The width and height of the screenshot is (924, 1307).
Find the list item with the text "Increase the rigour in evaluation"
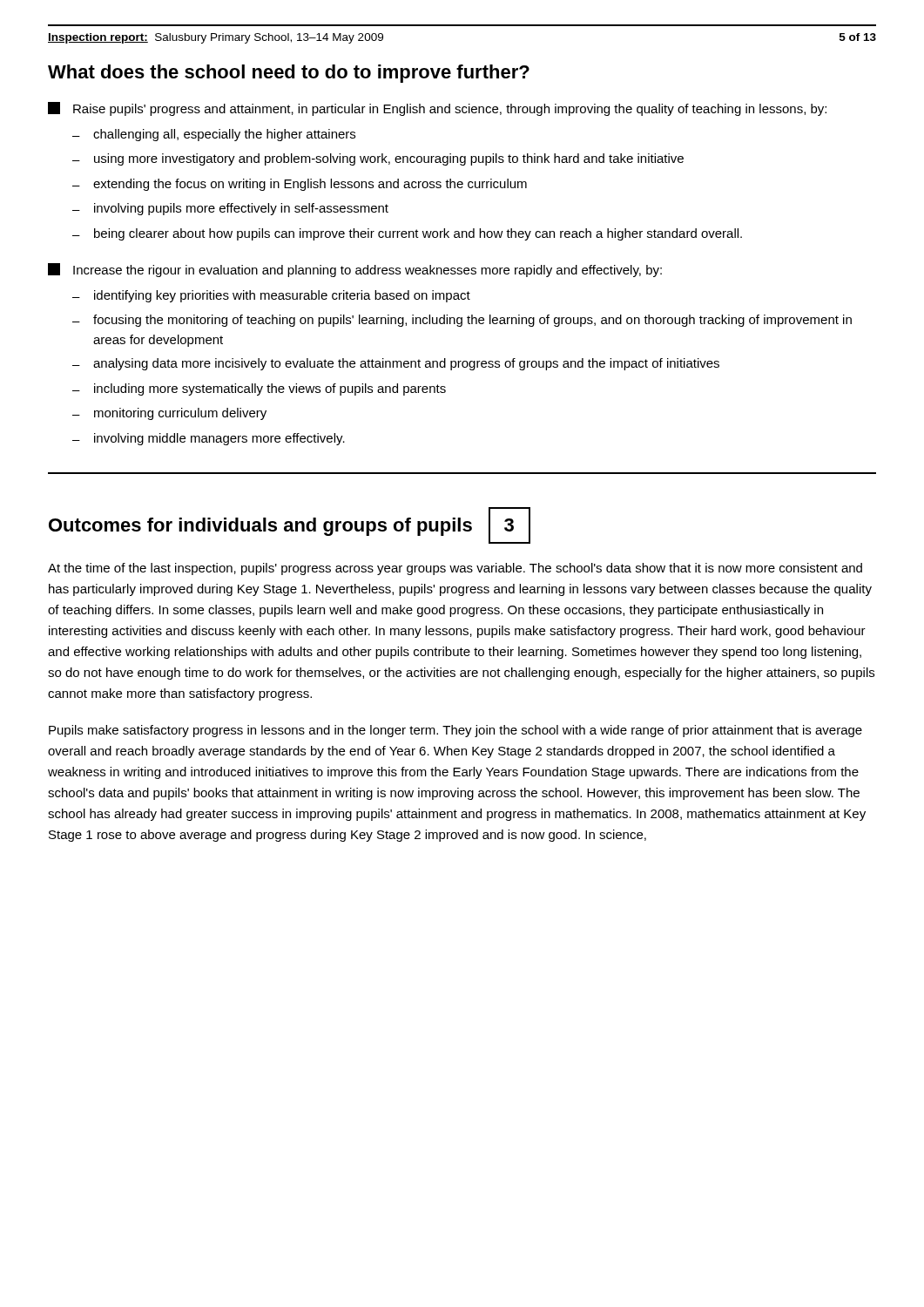(462, 357)
